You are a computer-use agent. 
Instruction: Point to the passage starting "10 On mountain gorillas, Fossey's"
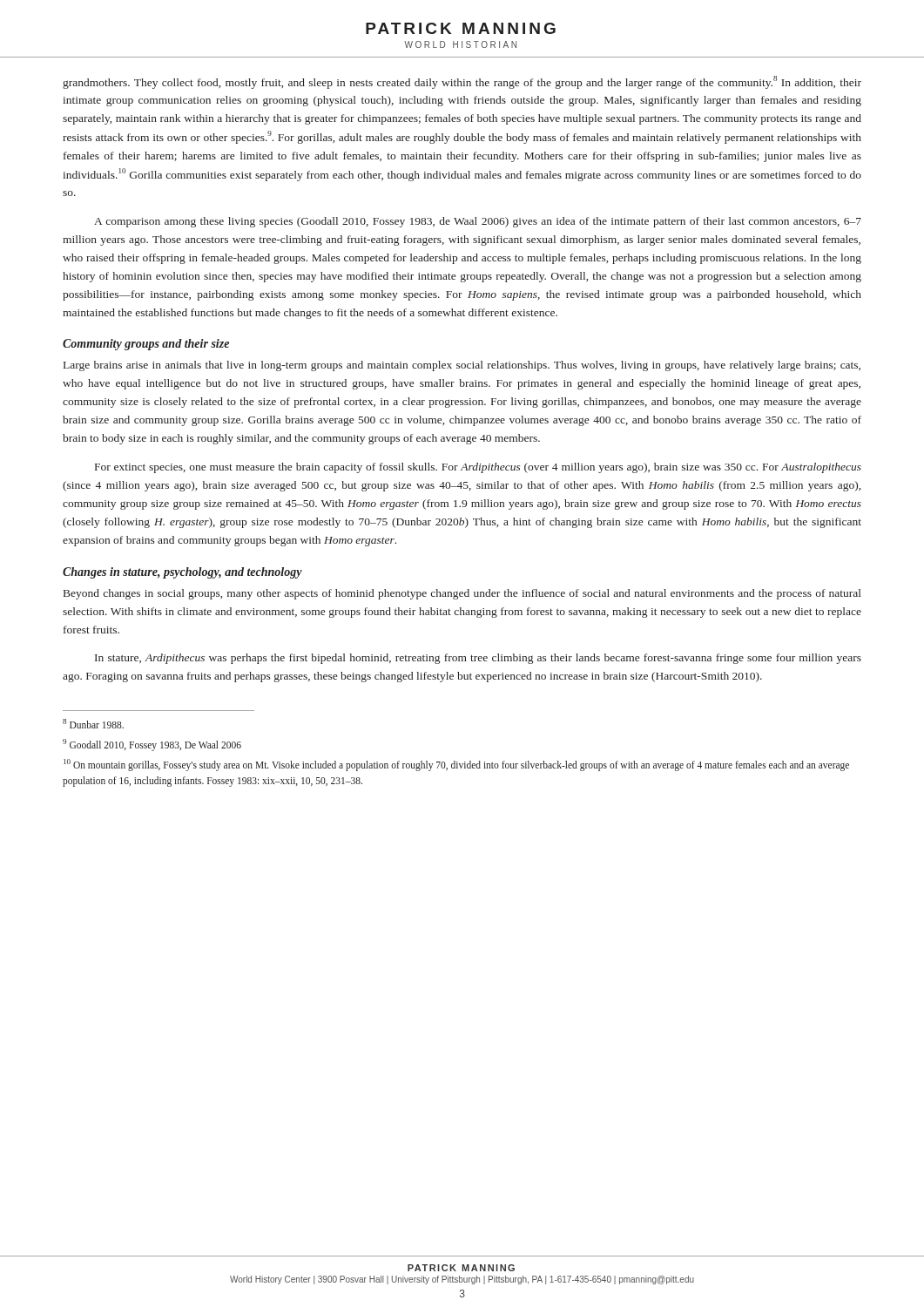pos(462,773)
